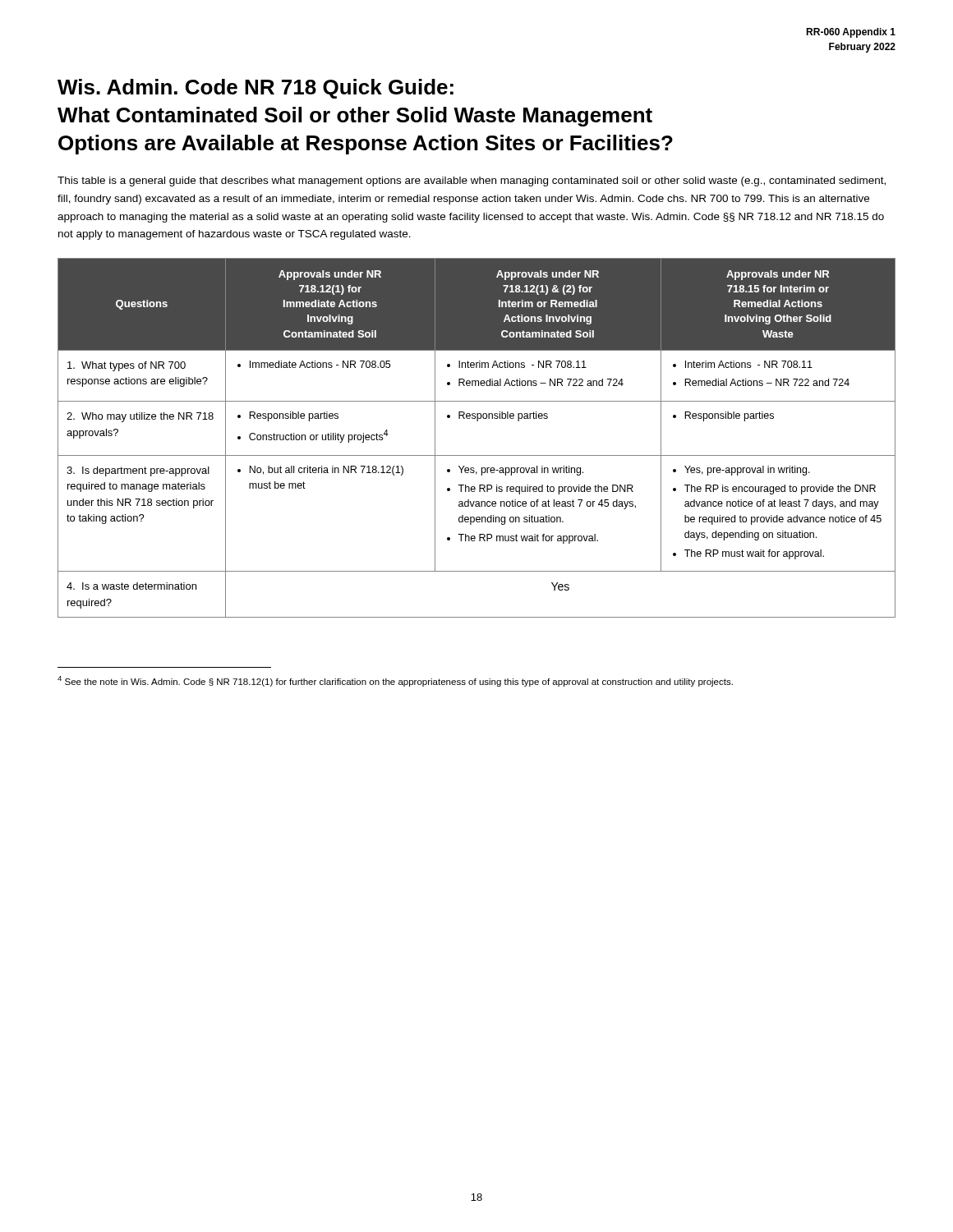Navigate to the element starting "Wis. Admin. Code"
953x1232 pixels.
tap(366, 115)
